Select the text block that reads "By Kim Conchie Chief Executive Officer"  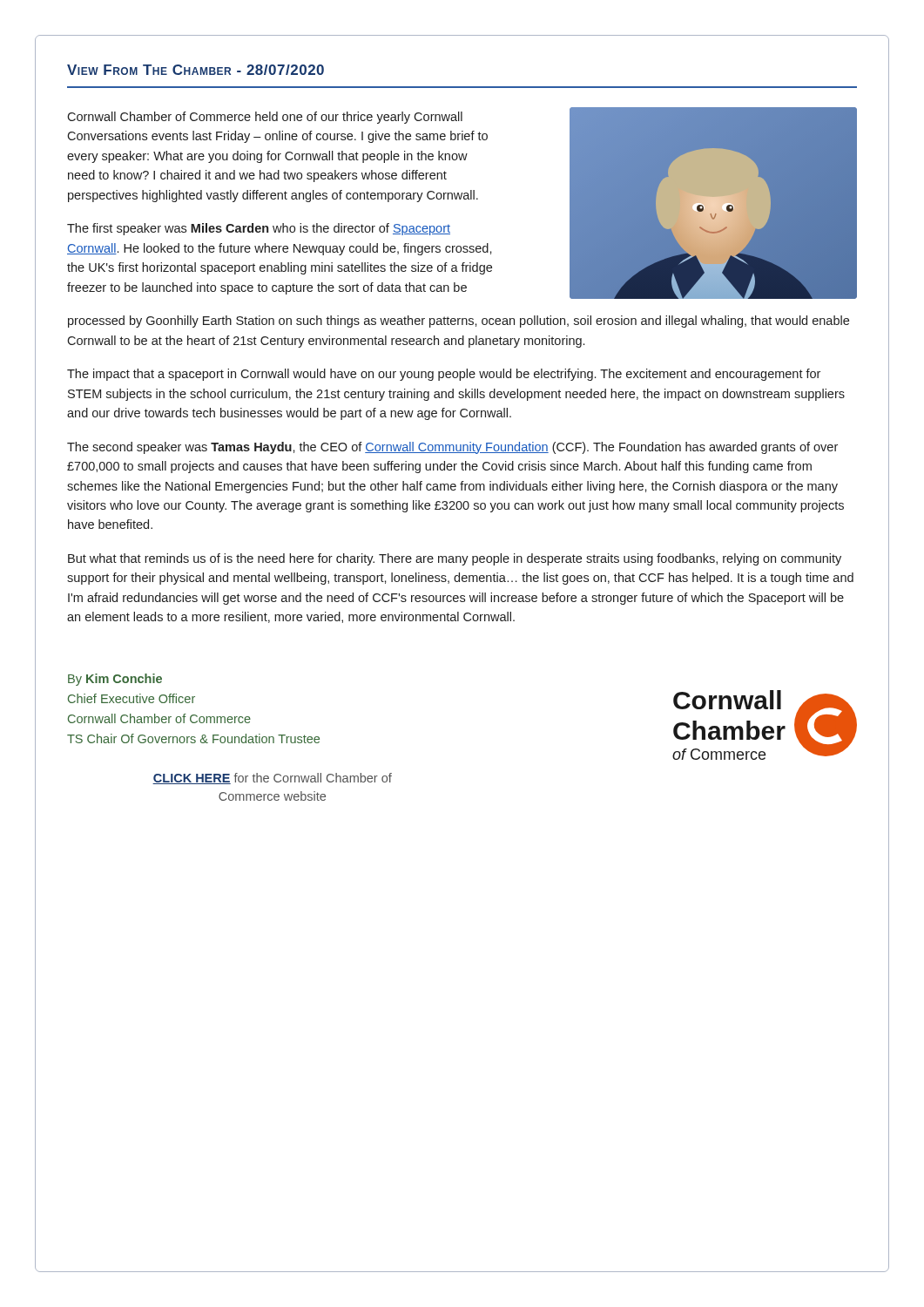(x=194, y=709)
